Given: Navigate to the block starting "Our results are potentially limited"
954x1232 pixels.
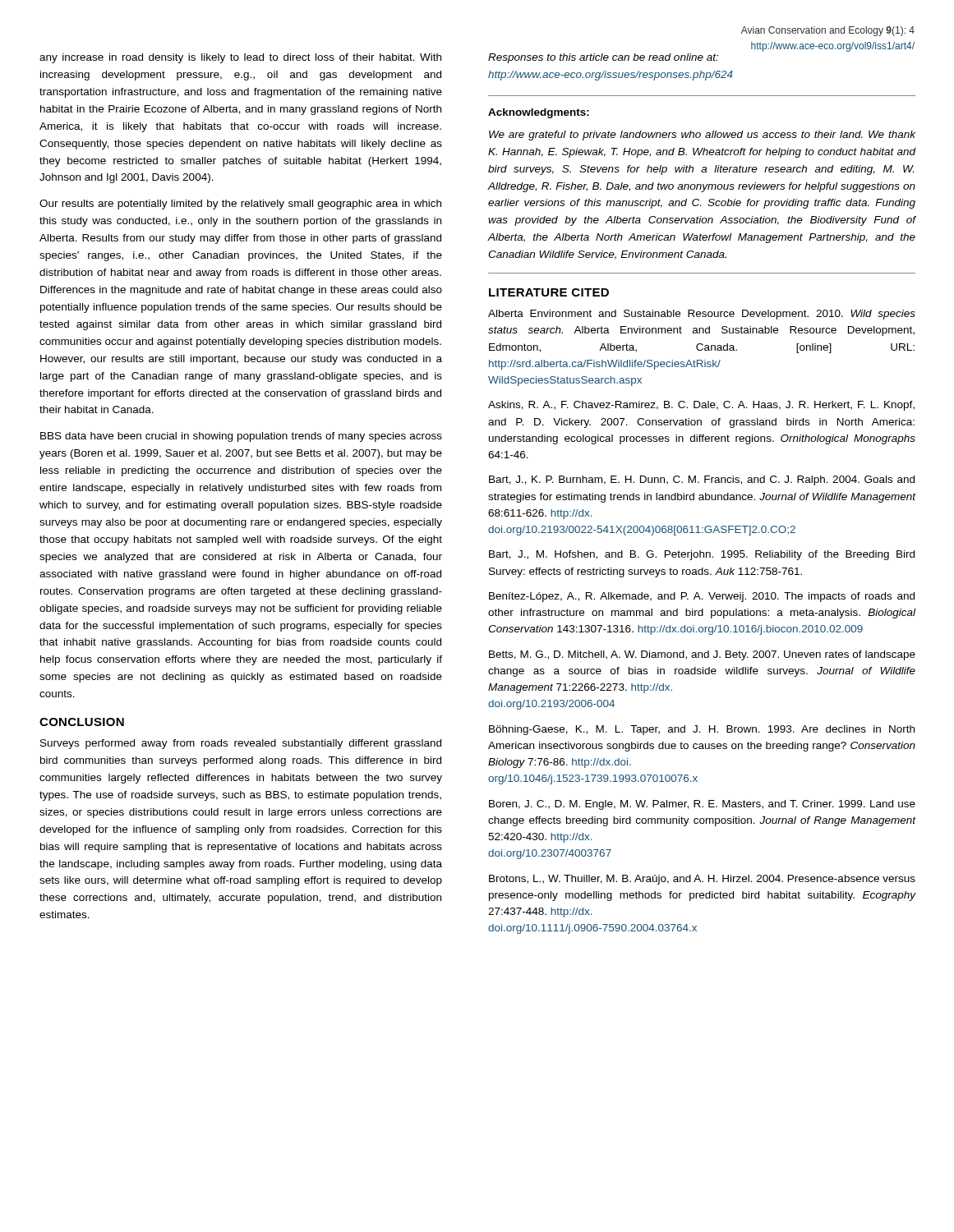Looking at the screenshot, I should [x=241, y=307].
